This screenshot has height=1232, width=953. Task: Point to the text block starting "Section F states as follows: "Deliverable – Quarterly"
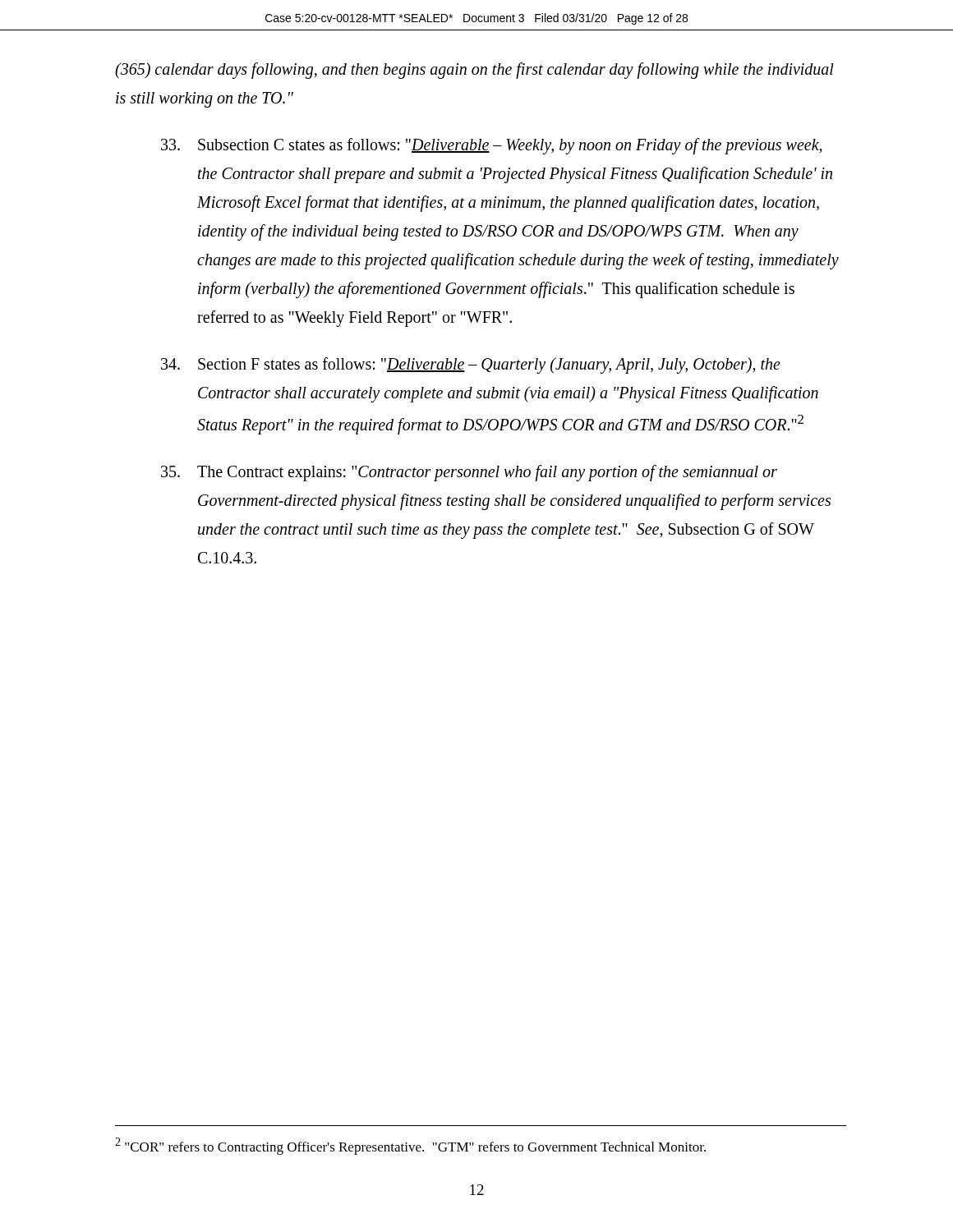click(x=479, y=394)
